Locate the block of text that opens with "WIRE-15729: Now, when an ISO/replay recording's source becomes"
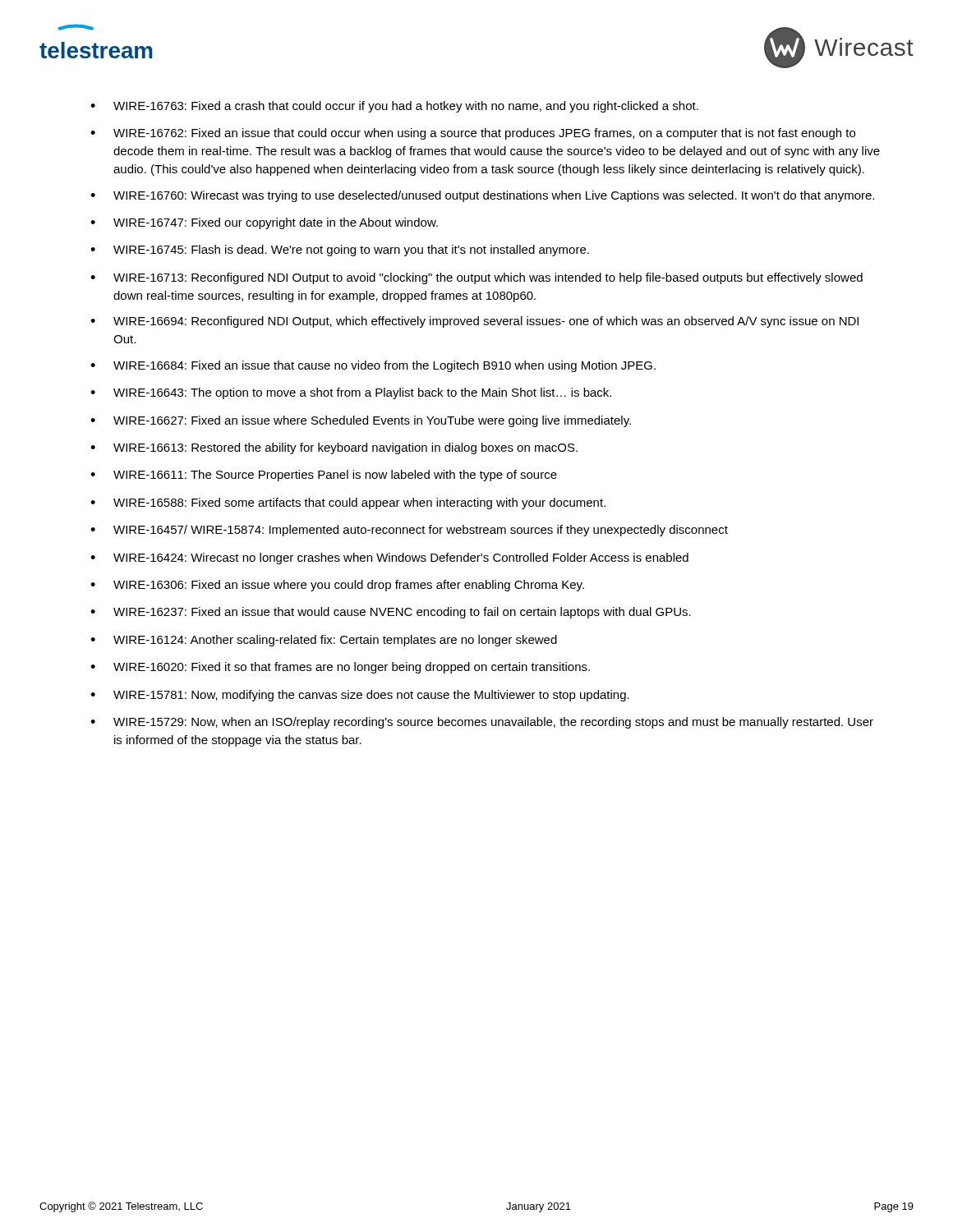953x1232 pixels. (x=499, y=731)
